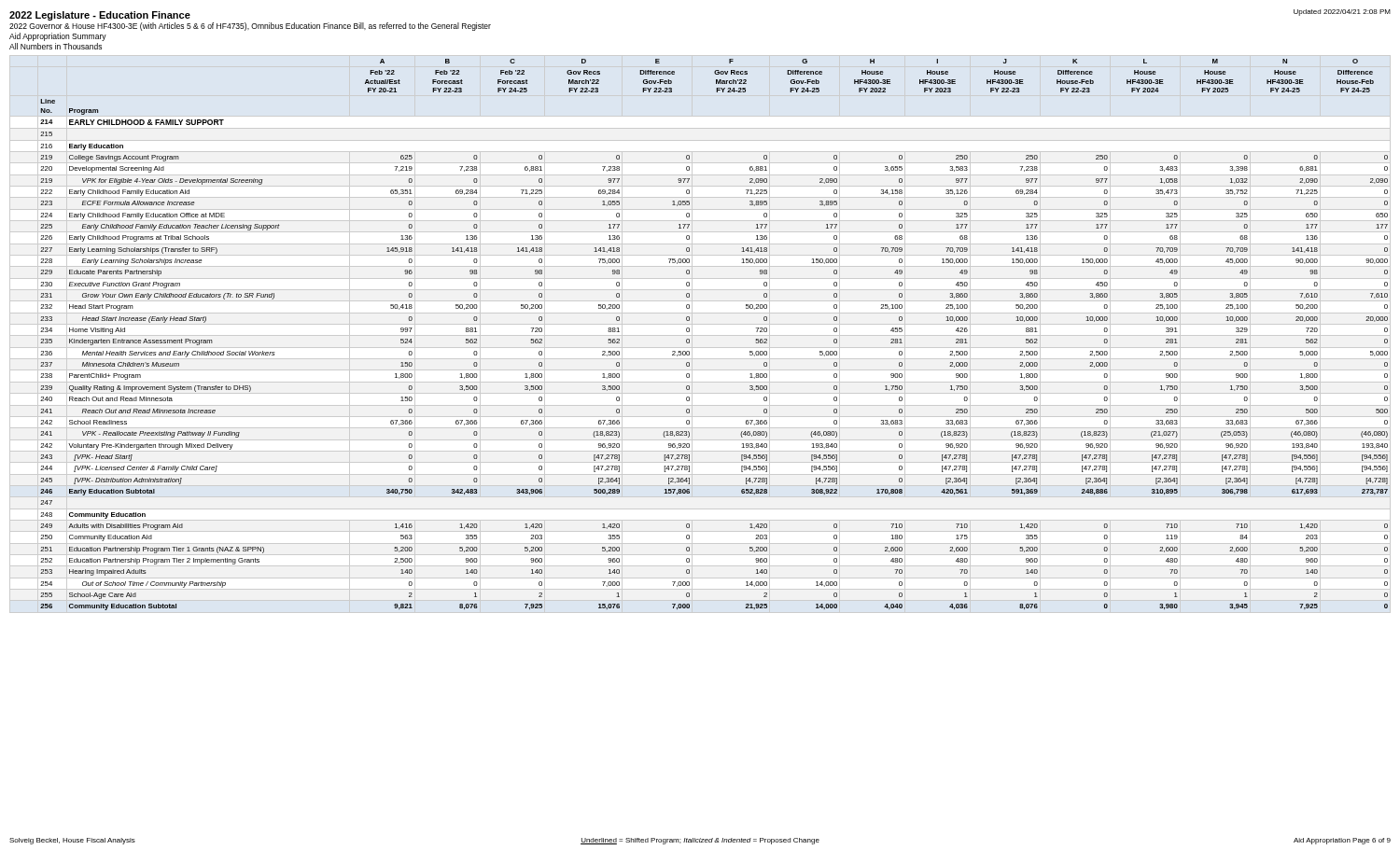1400x850 pixels.
Task: Point to the element starting "2022 Governor &"
Action: click(x=250, y=26)
